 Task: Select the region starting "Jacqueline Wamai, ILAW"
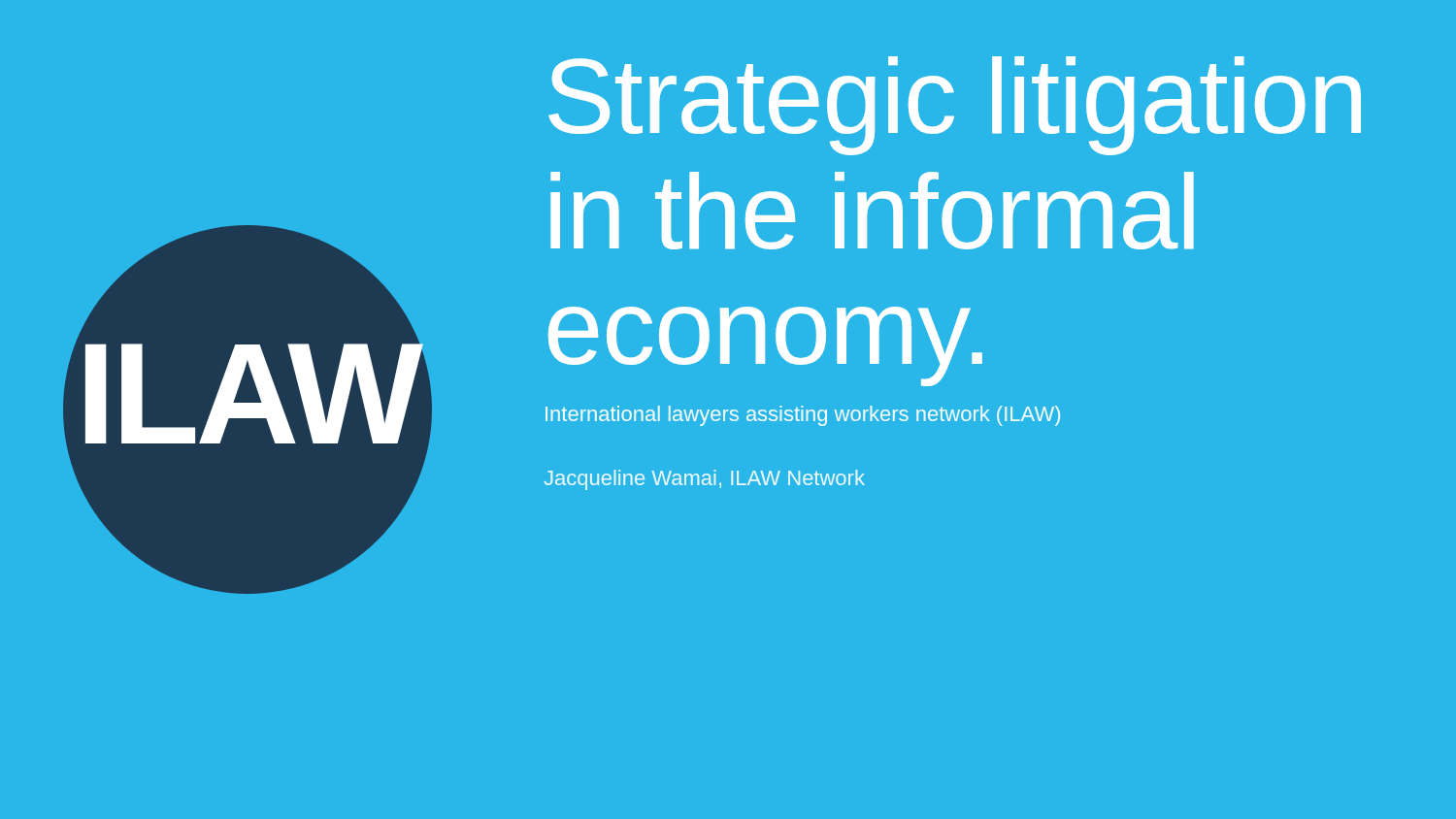pos(704,478)
